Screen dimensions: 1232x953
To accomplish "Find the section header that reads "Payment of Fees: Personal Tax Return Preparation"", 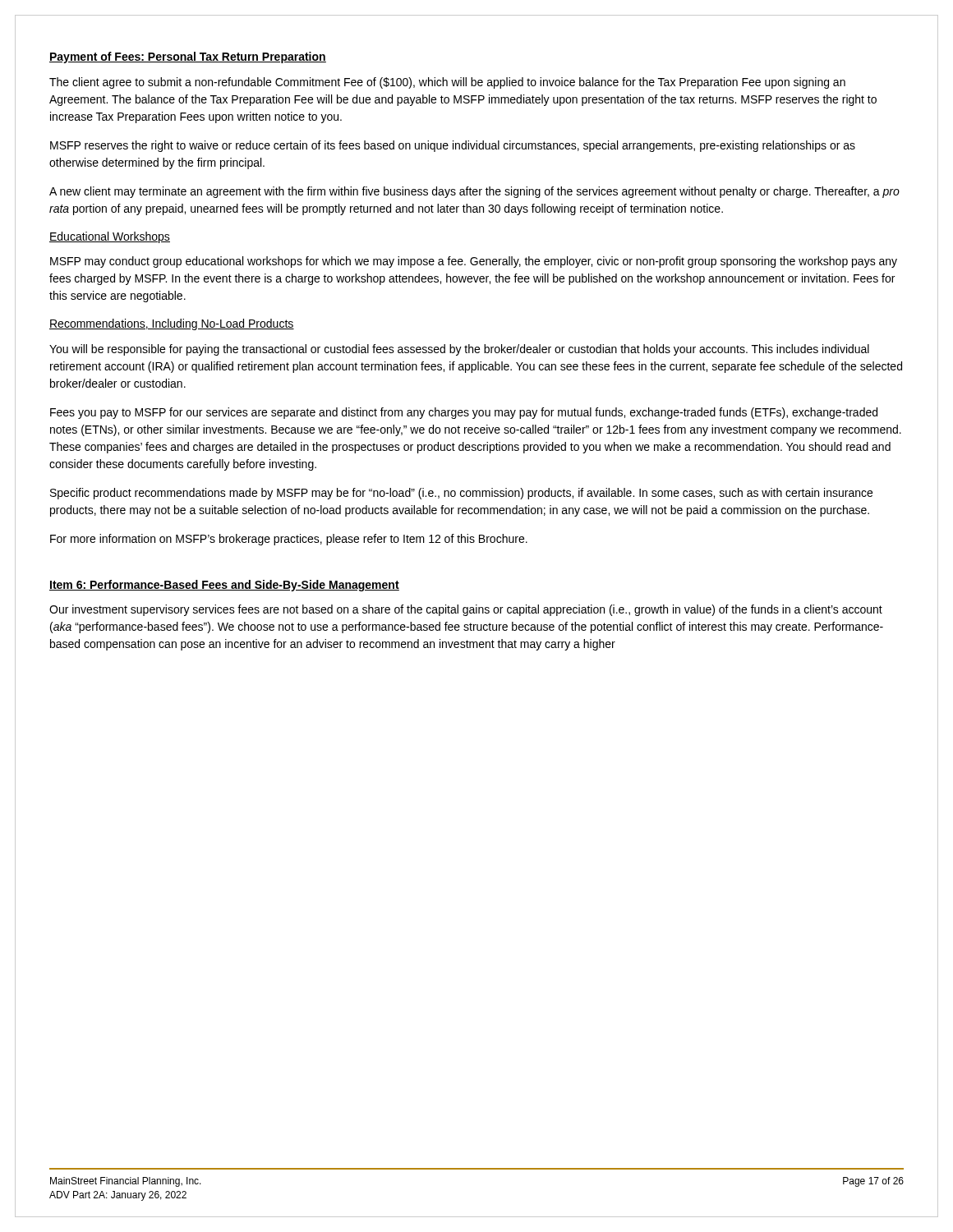I will click(x=188, y=57).
